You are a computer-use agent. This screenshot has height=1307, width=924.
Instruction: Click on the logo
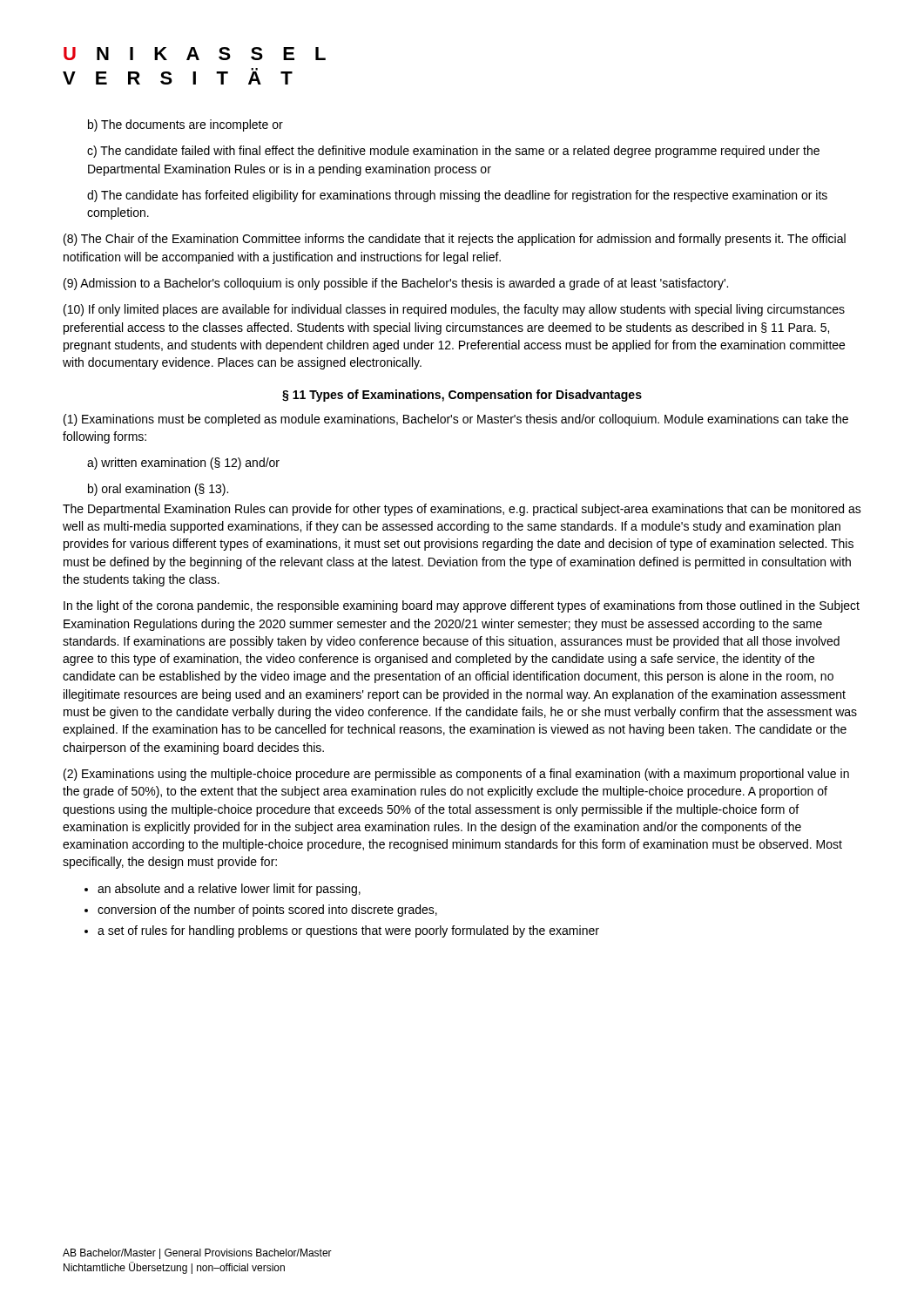click(462, 66)
